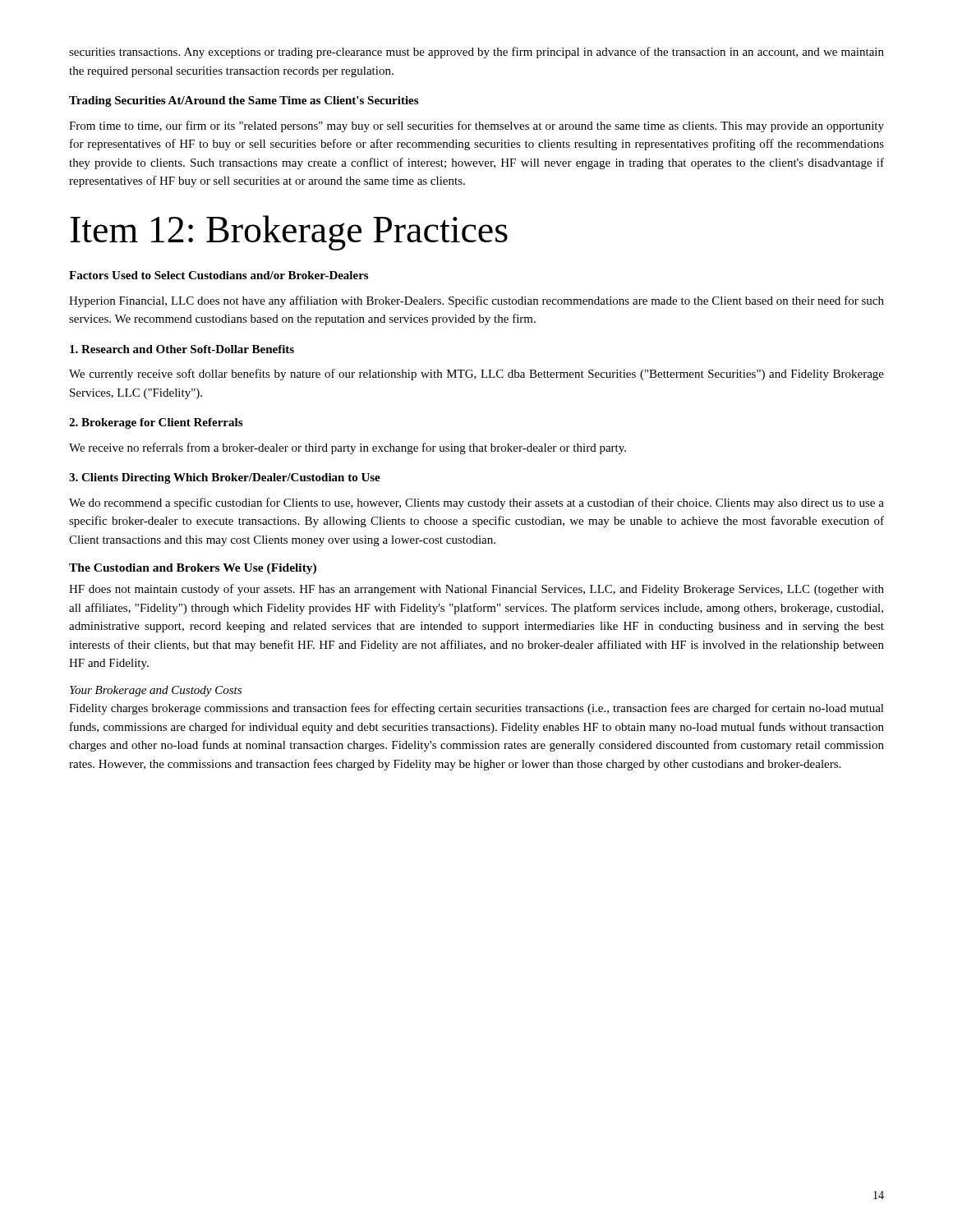Find the text starting "2. Brokerage for Client Referrals"
Screen dimensions: 1232x953
pyautogui.click(x=156, y=423)
